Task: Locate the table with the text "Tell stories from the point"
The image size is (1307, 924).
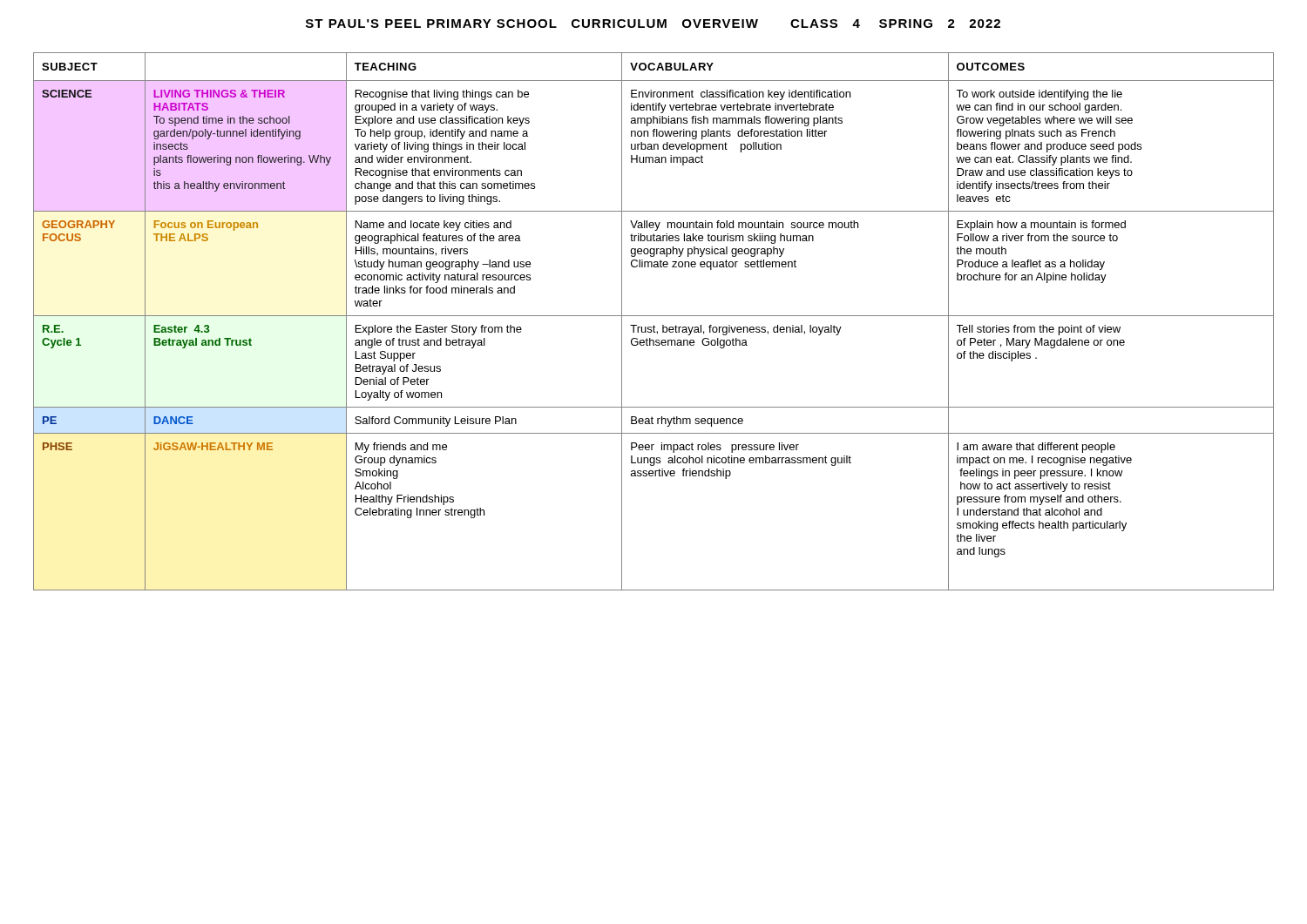Action: coord(654,321)
